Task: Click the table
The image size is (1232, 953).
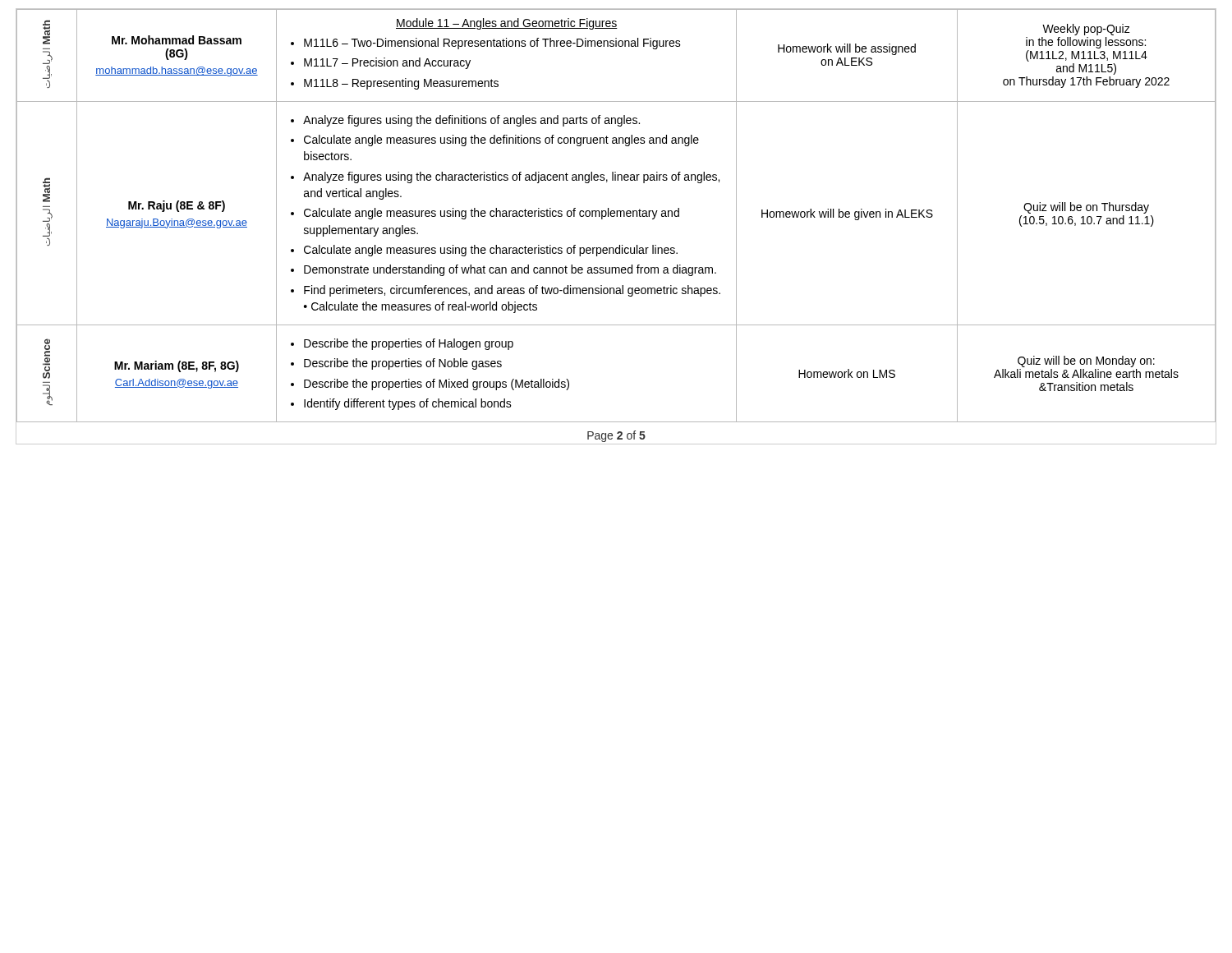Action: pyautogui.click(x=616, y=216)
